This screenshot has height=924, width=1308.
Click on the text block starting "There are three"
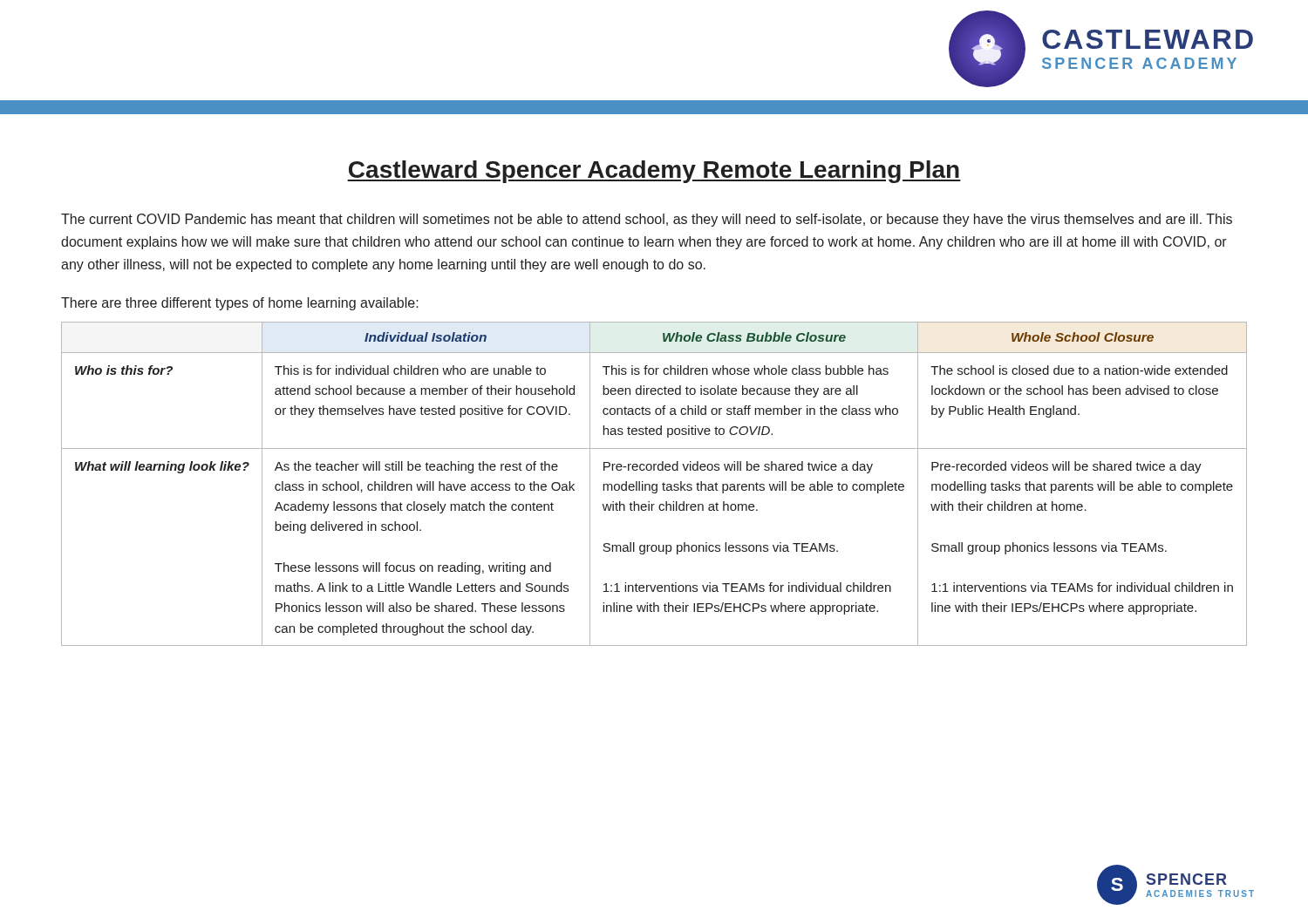[x=240, y=303]
